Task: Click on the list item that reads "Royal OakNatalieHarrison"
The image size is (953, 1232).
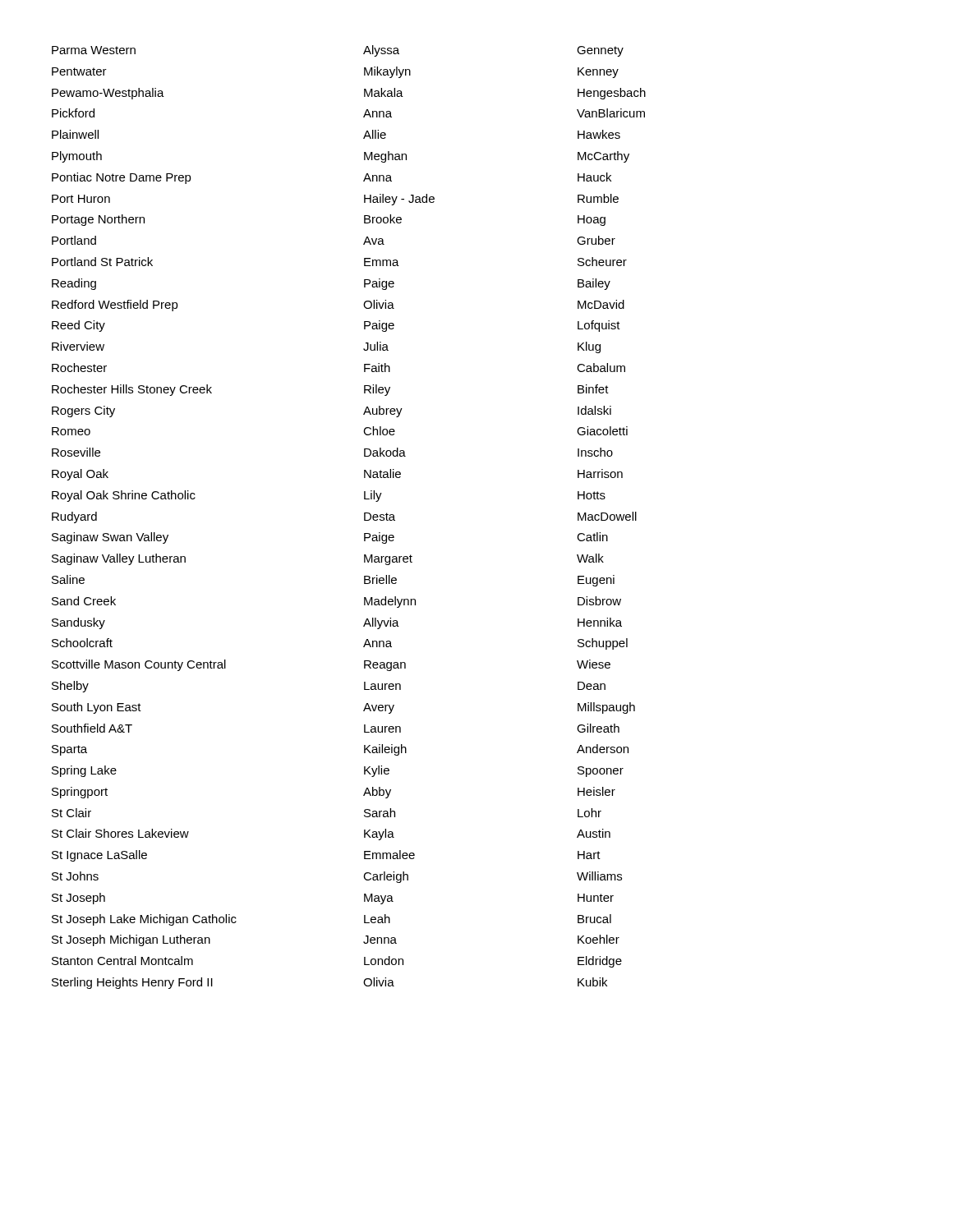Action: pos(81,474)
